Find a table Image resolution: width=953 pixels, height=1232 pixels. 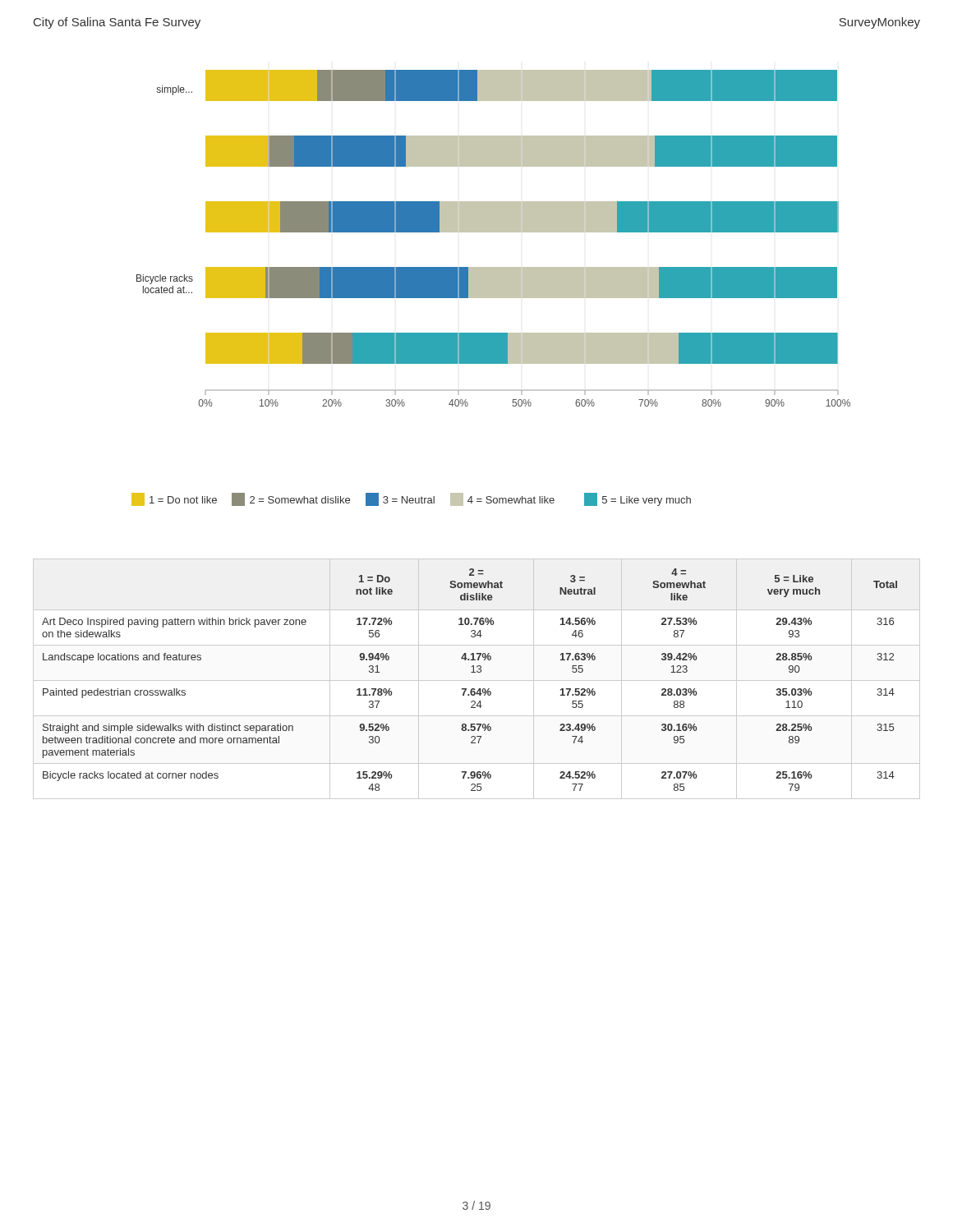(476, 679)
